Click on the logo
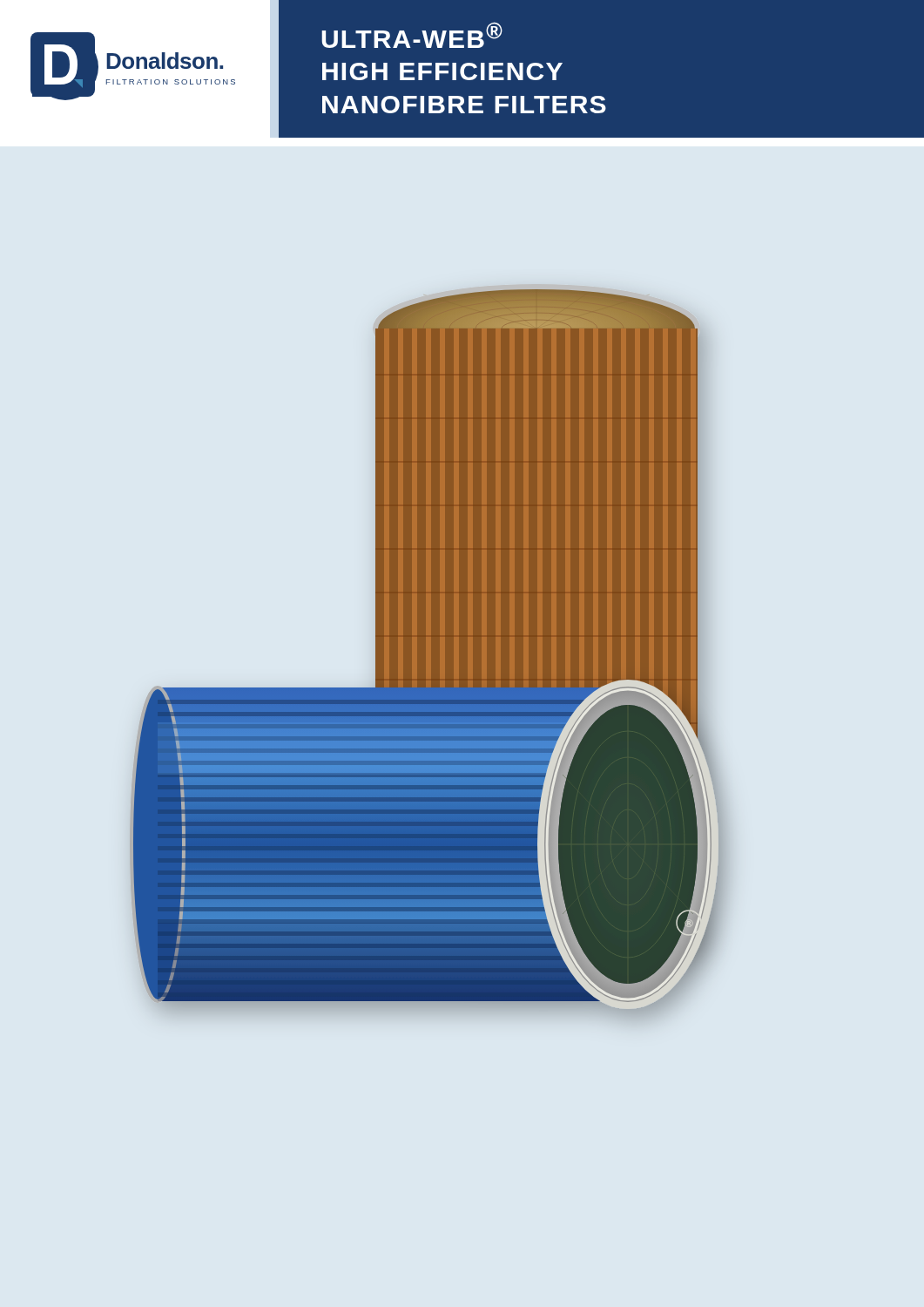Screen dimensions: 1307x924 click(135, 69)
